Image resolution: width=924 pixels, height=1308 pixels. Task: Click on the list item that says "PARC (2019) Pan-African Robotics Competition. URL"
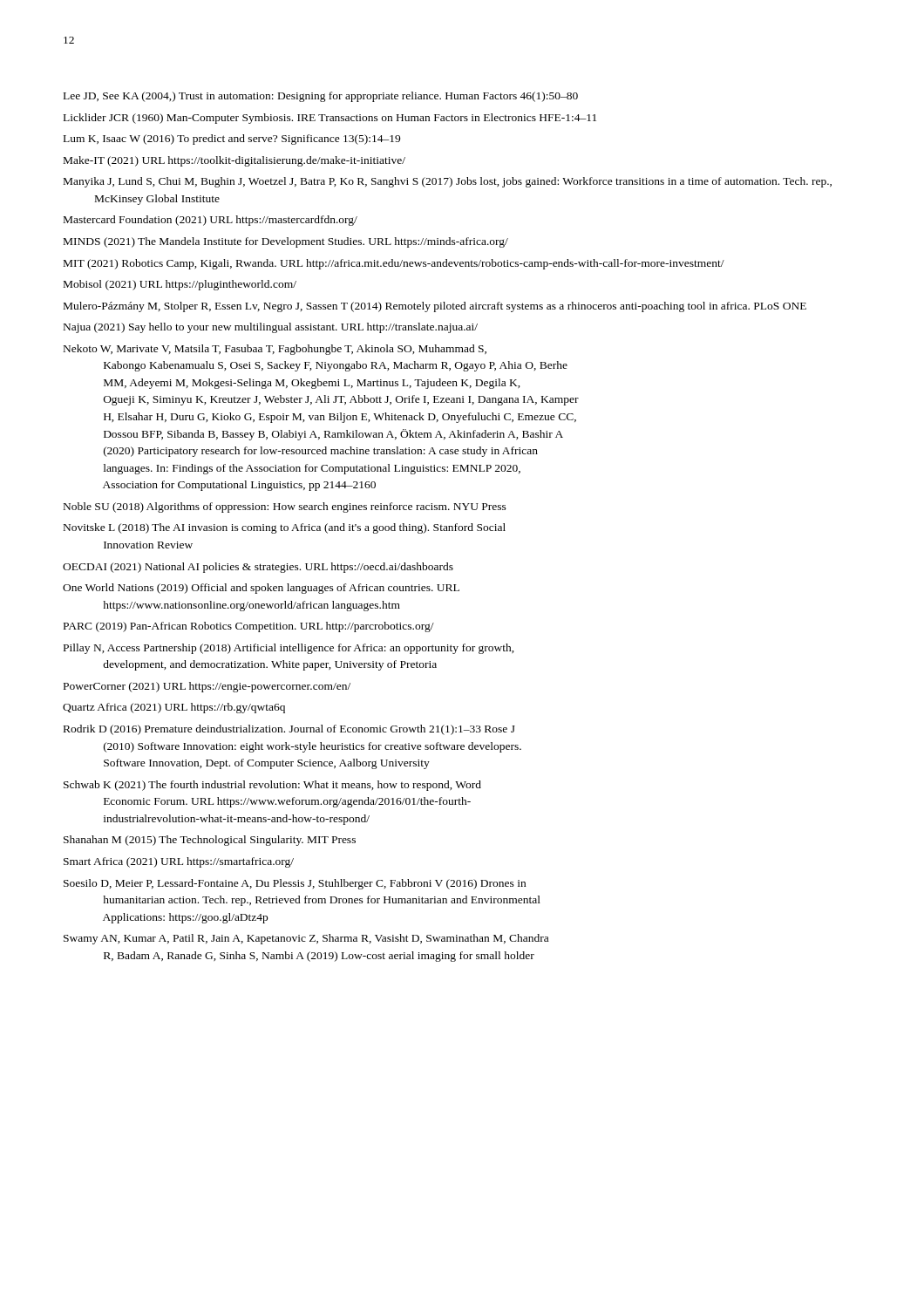[248, 626]
